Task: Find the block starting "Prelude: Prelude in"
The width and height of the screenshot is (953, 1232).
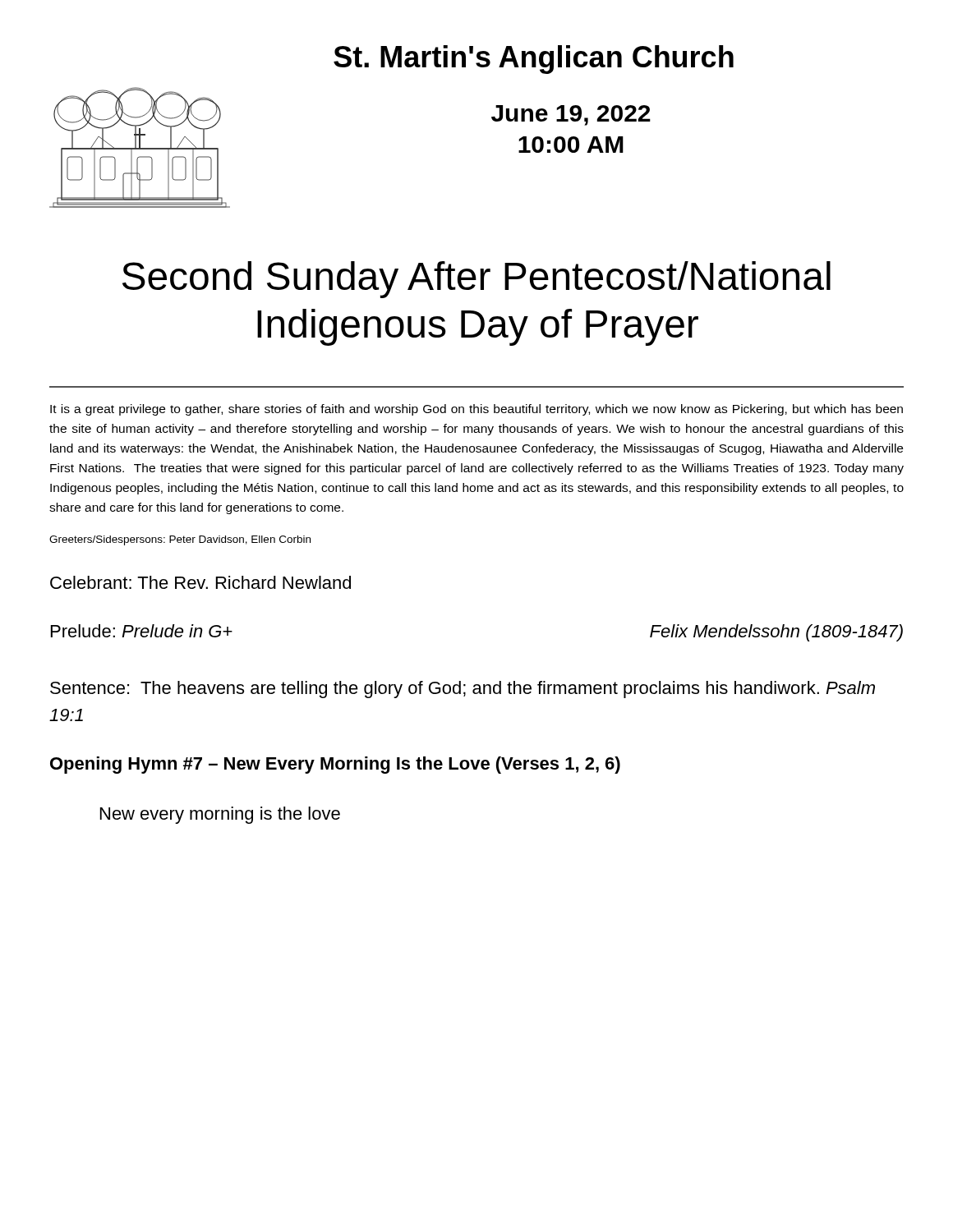Action: [x=143, y=633]
